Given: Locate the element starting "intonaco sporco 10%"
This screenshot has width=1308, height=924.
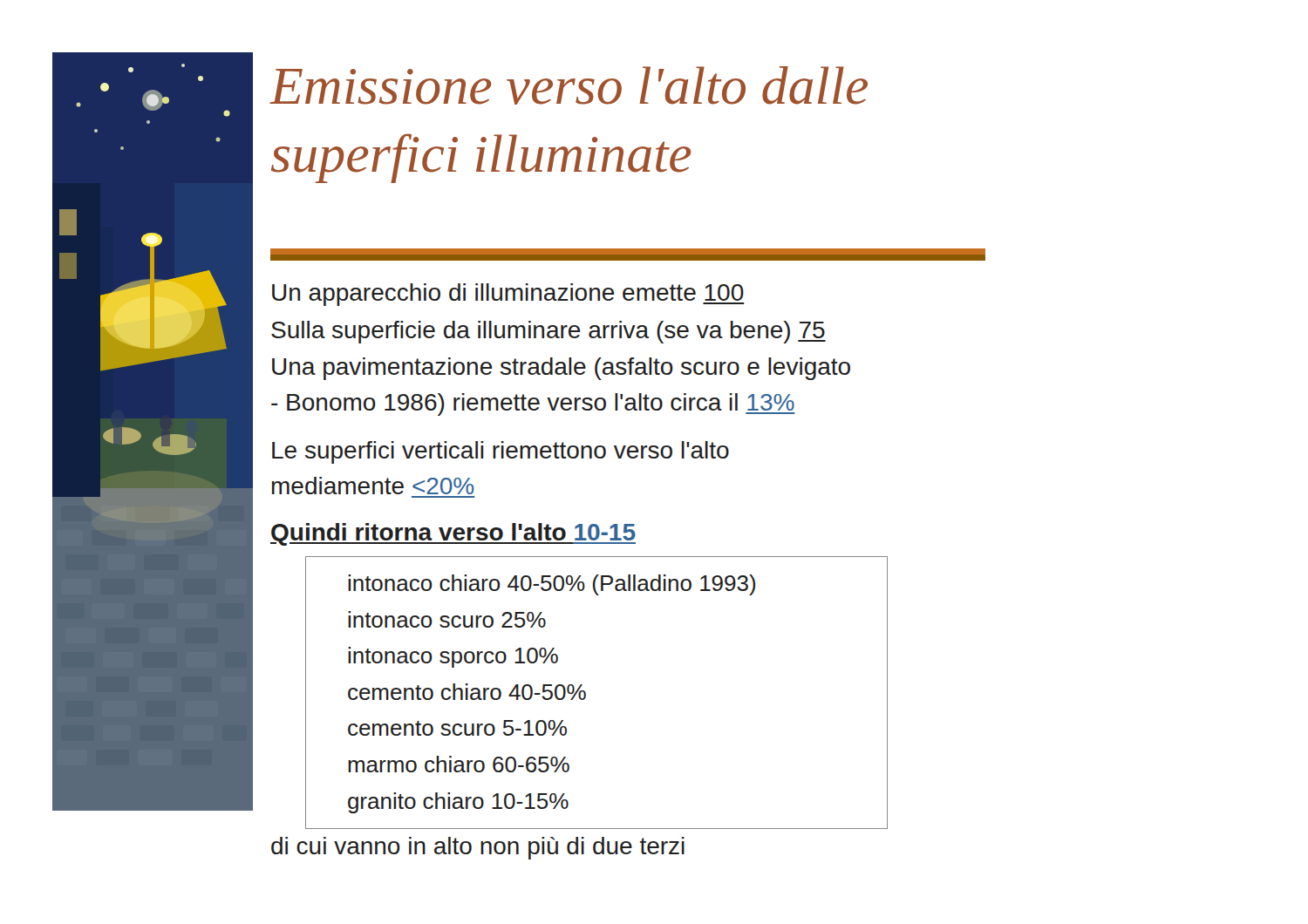Looking at the screenshot, I should (440, 656).
